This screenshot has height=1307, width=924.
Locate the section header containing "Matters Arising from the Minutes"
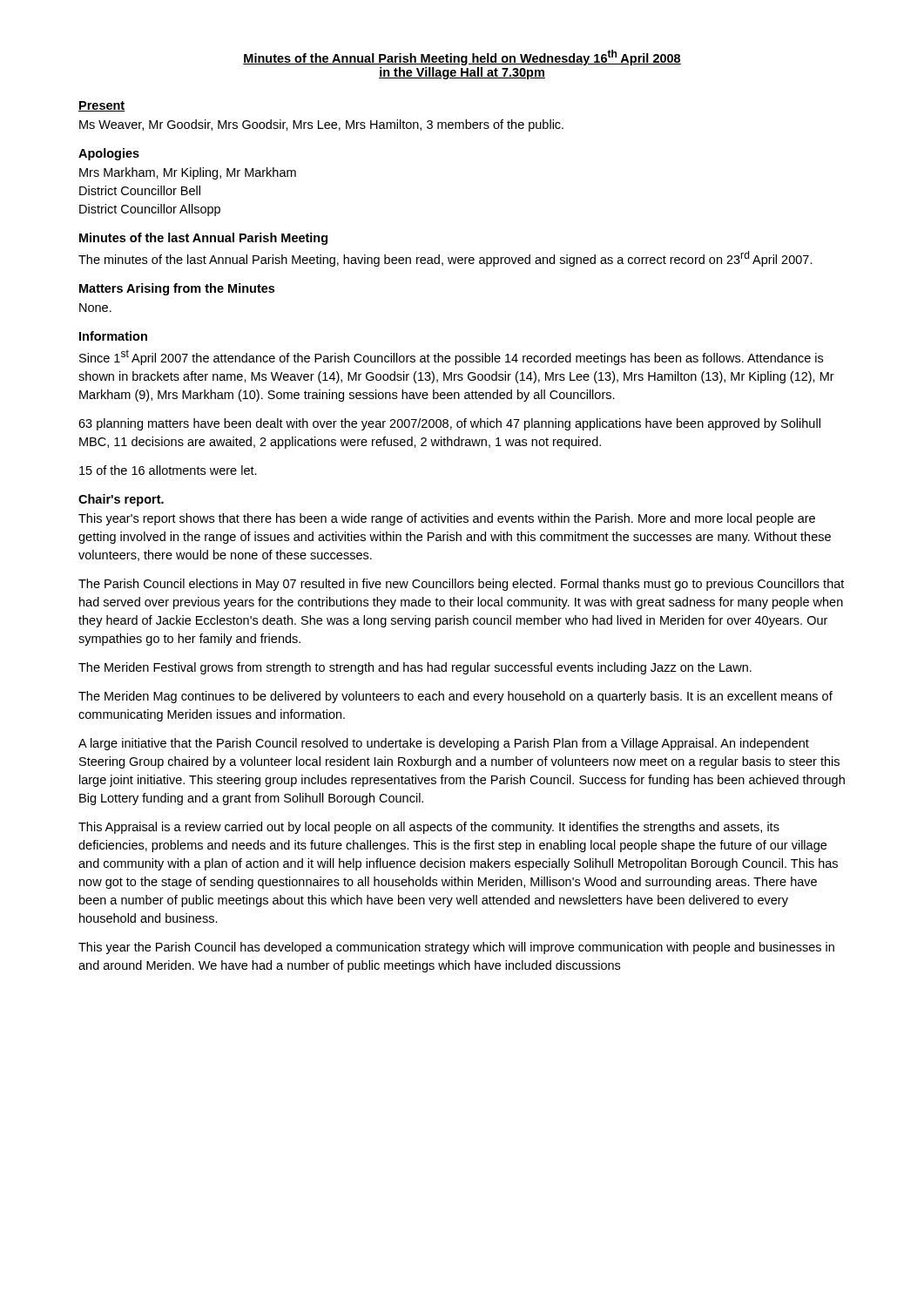(177, 288)
